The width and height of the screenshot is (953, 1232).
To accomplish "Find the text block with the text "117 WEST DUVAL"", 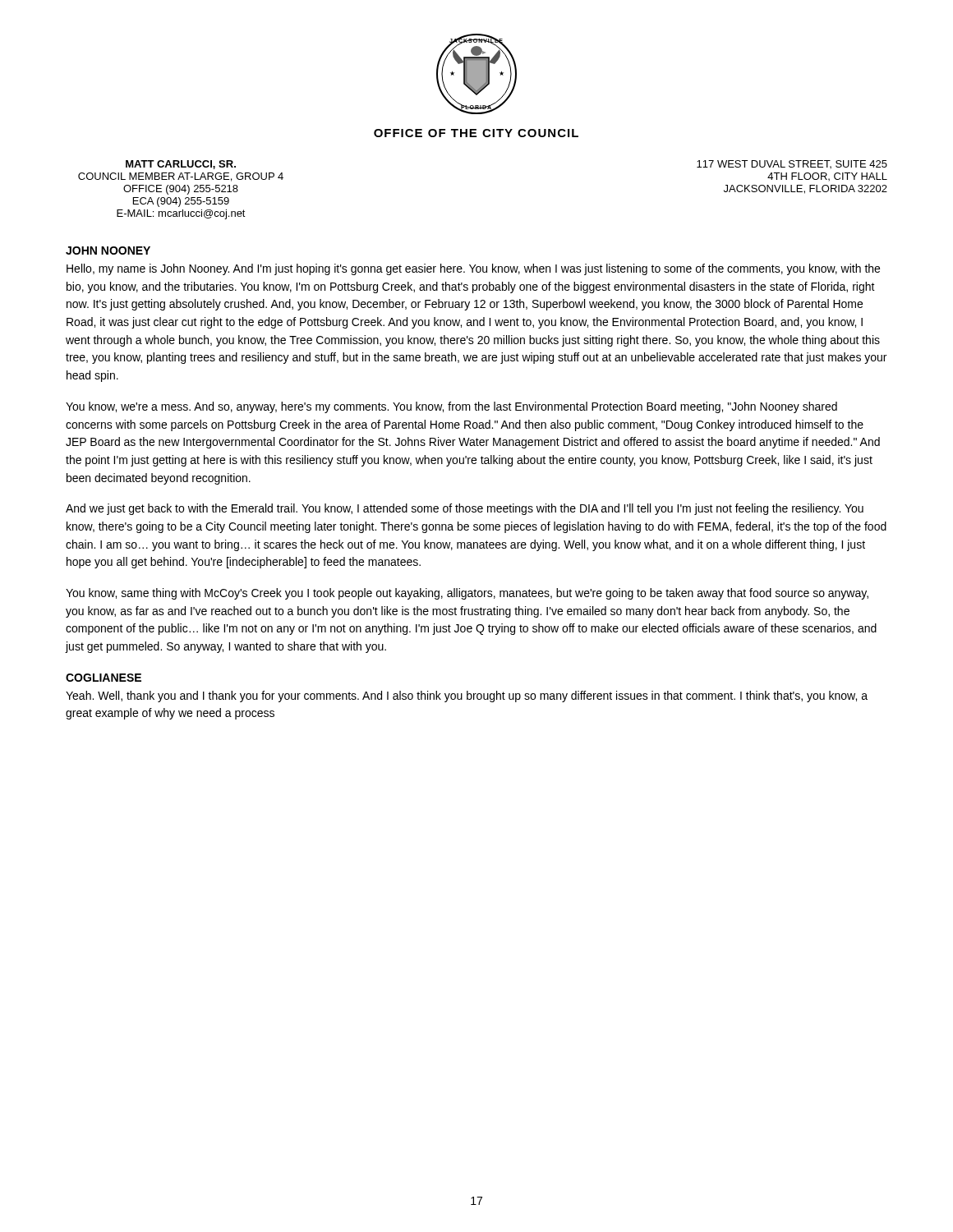I will [792, 176].
